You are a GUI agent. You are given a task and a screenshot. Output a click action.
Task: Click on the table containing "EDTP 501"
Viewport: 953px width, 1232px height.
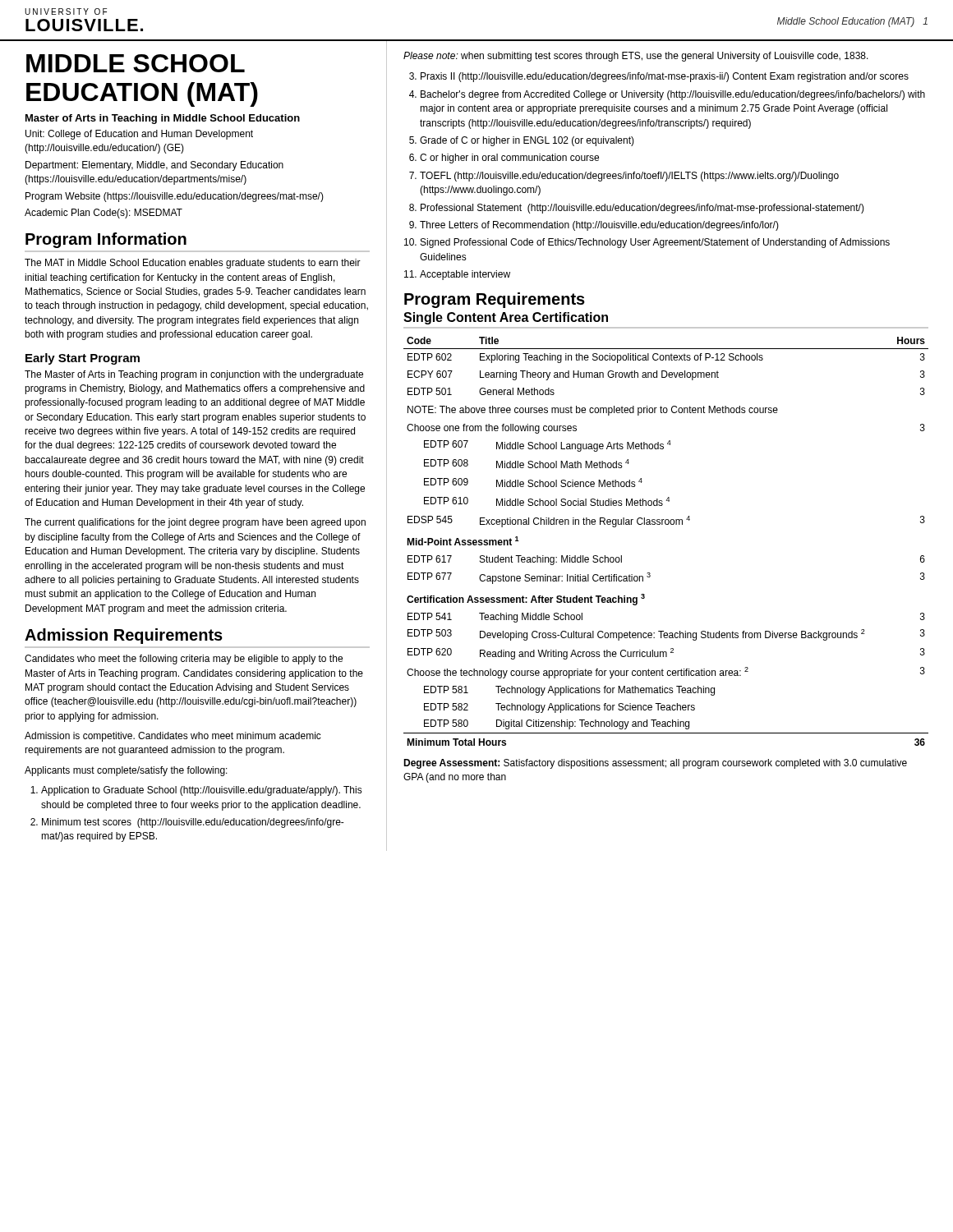(666, 543)
